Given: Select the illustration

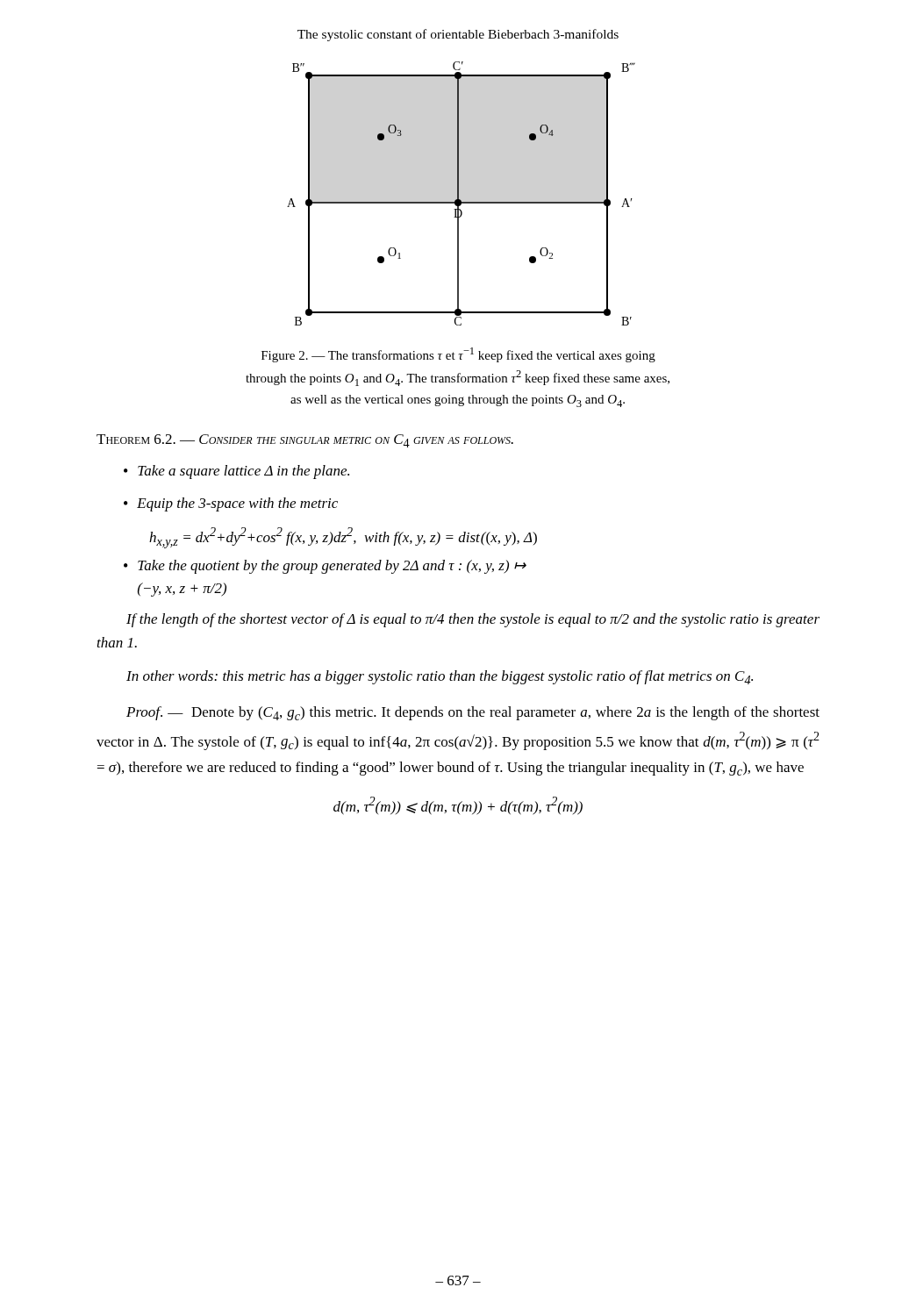Looking at the screenshot, I should 458,196.
